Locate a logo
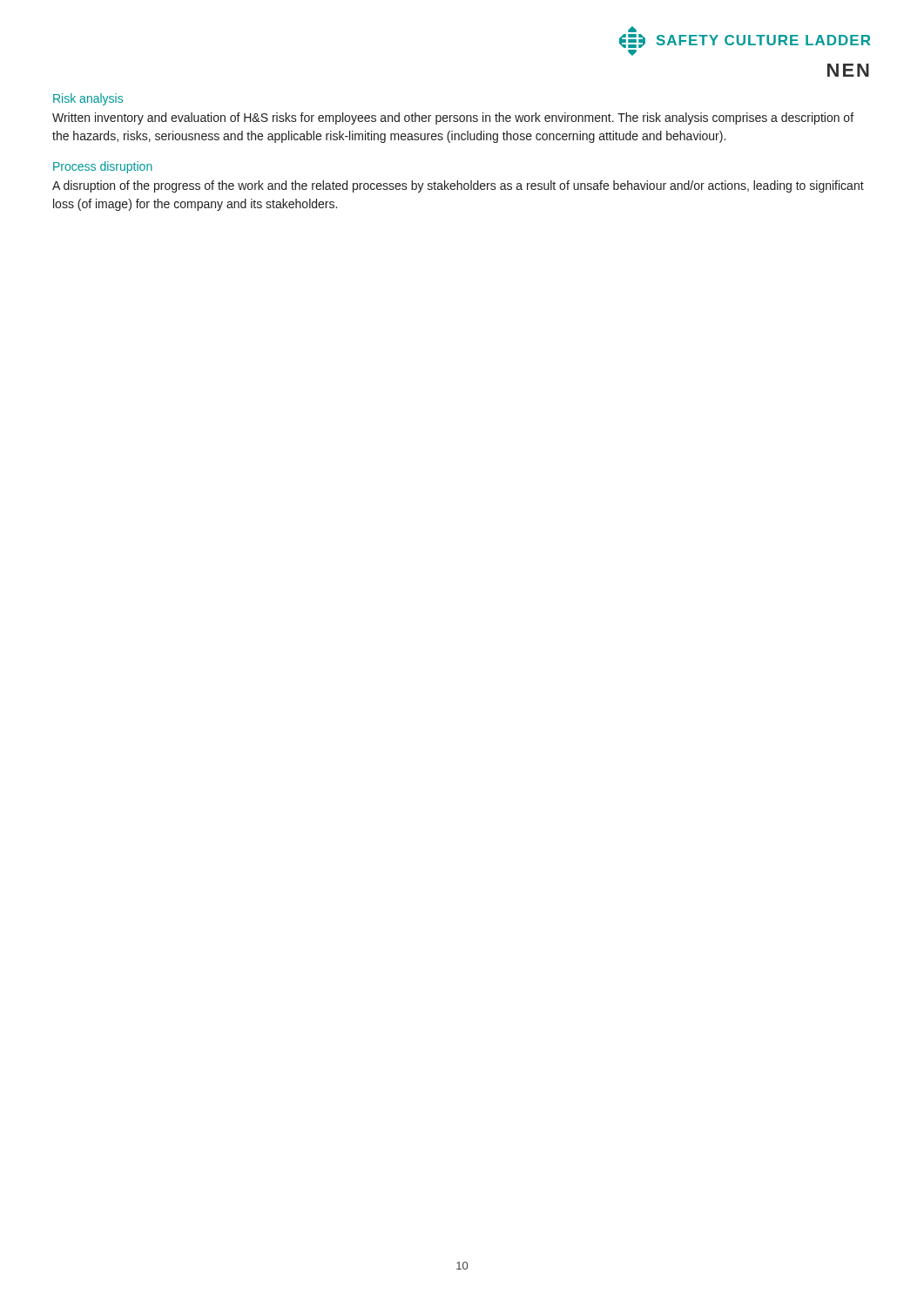 click(x=744, y=53)
